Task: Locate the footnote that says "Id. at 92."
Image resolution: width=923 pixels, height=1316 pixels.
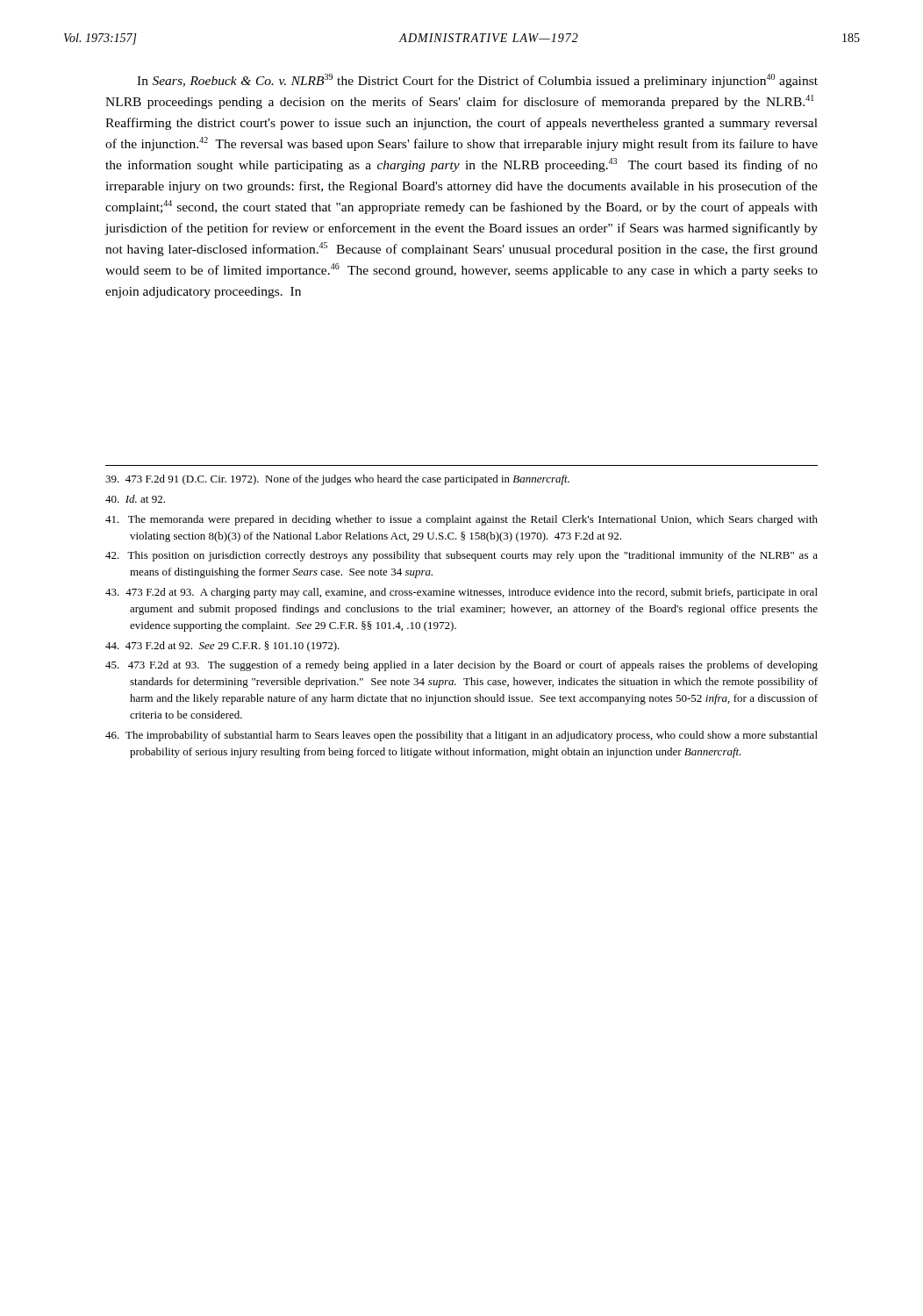Action: pyautogui.click(x=136, y=499)
